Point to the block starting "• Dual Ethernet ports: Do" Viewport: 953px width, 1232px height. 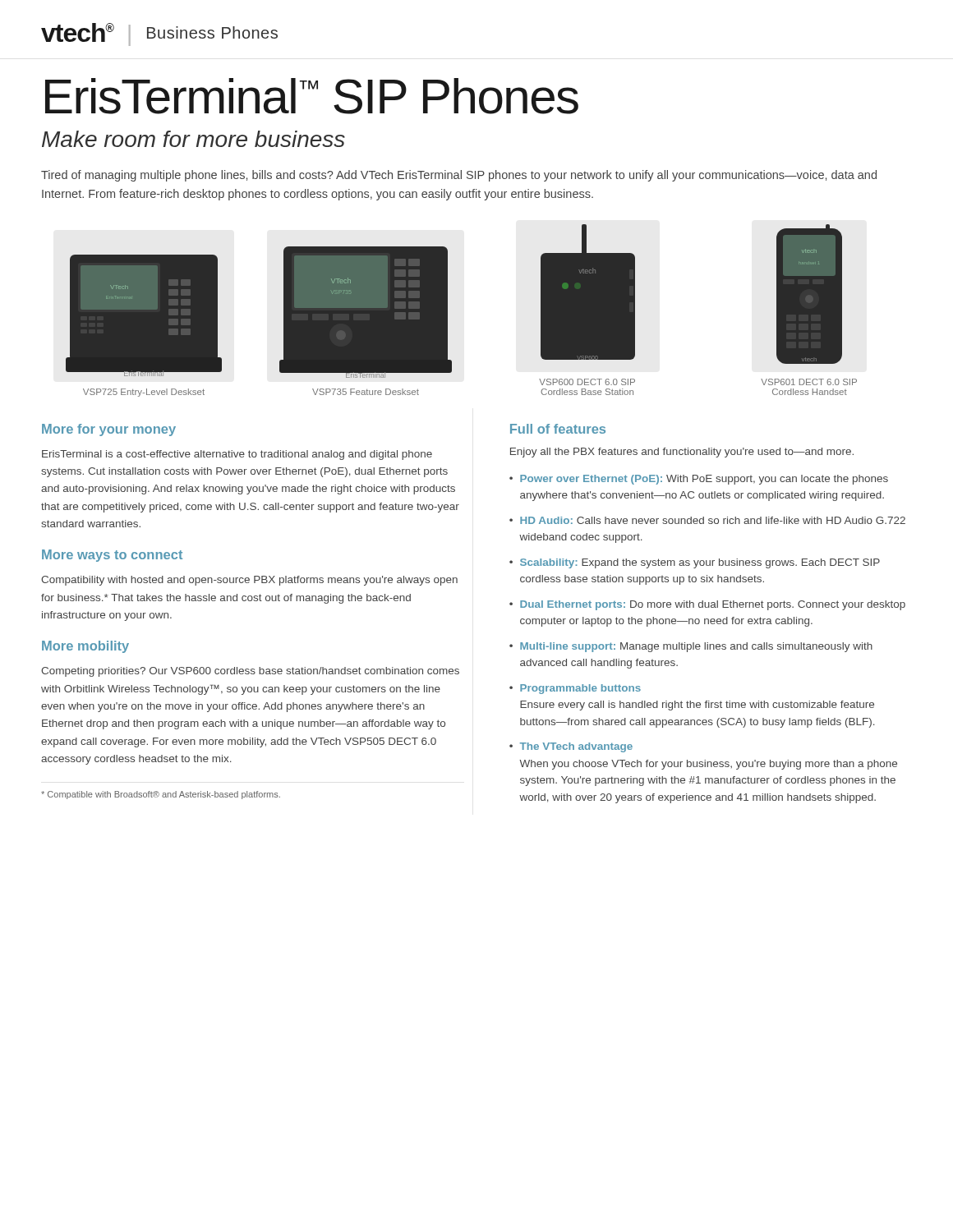[711, 613]
